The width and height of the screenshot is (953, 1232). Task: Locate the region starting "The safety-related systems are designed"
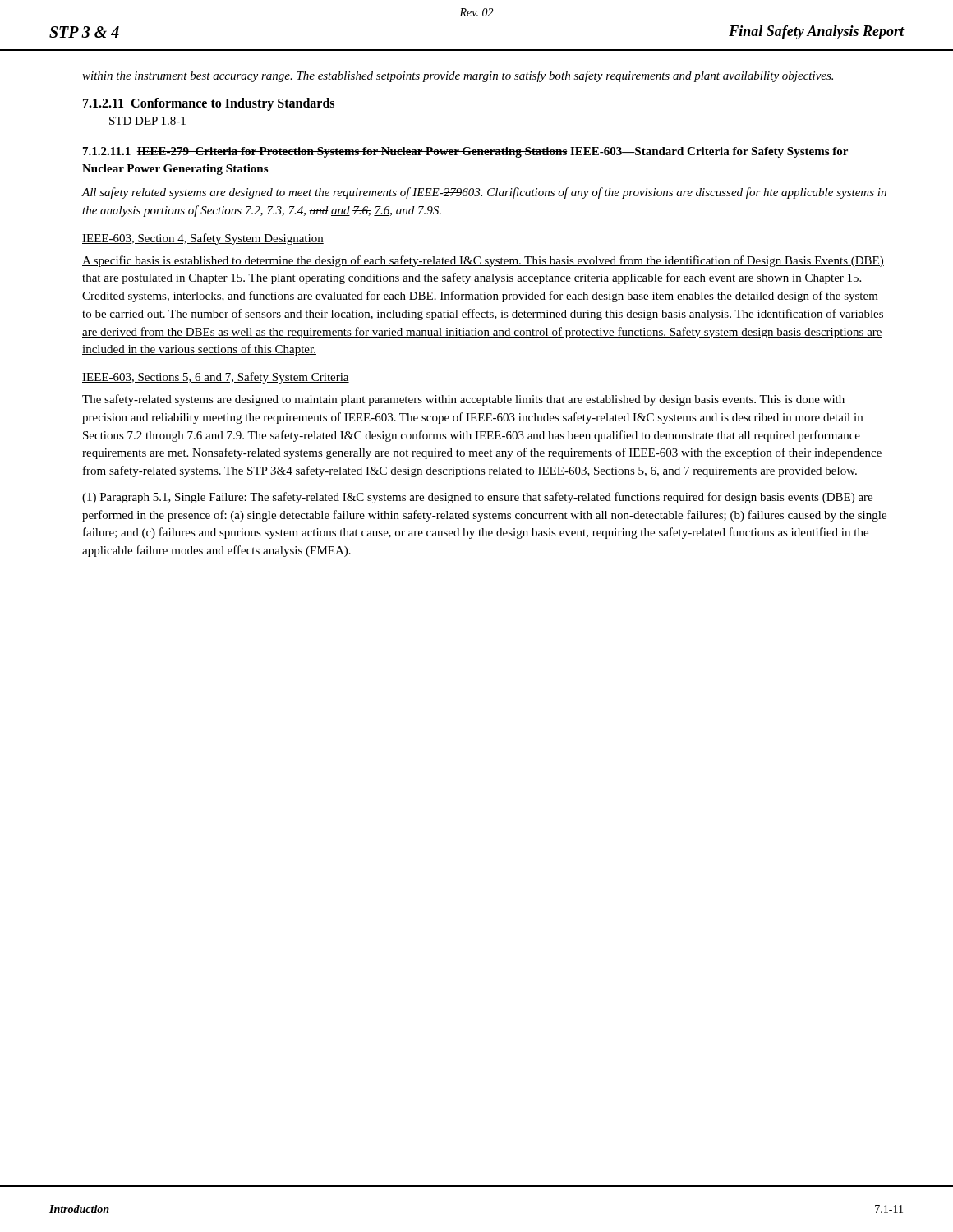(482, 435)
